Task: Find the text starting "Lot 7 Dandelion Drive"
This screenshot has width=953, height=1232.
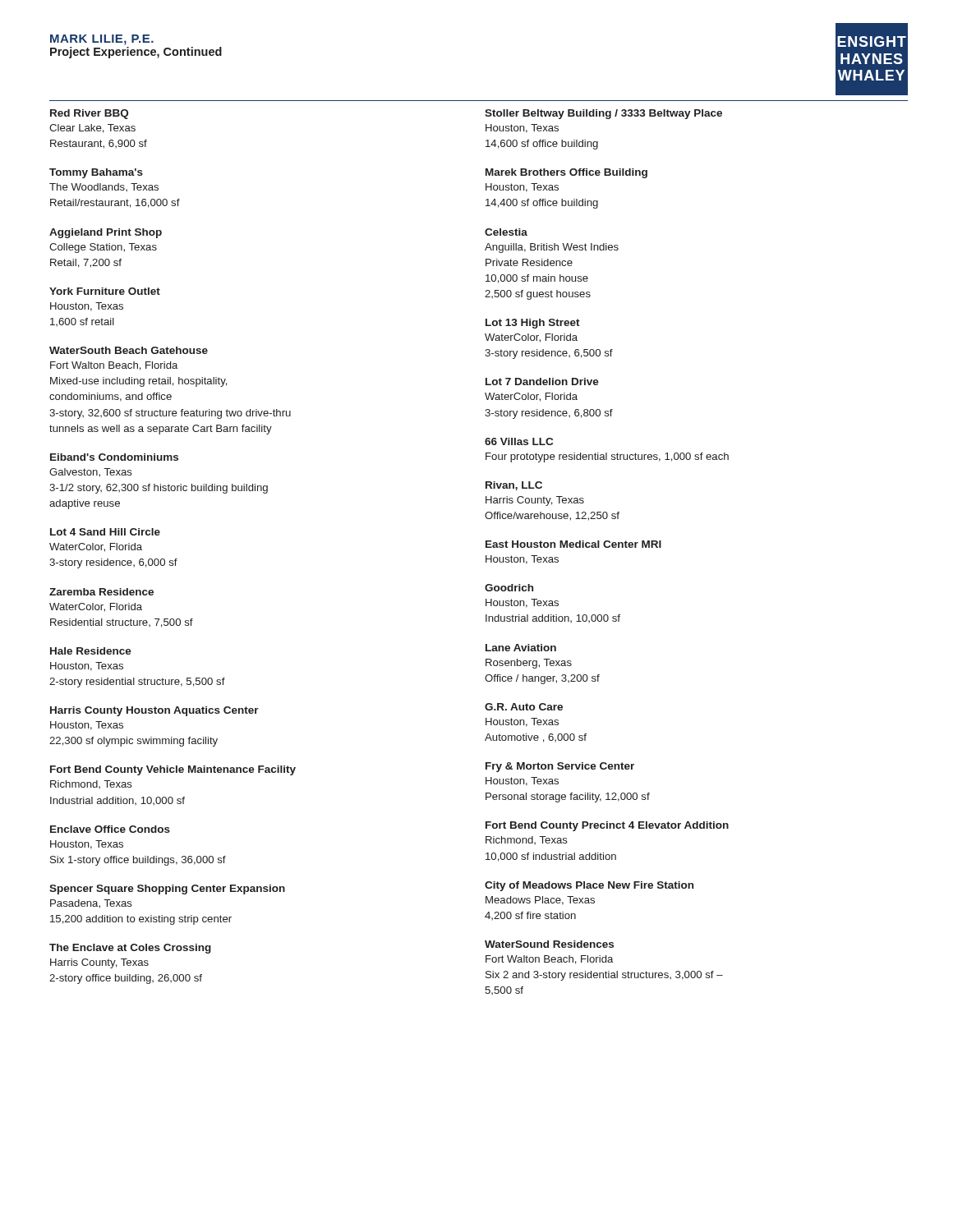Action: [542, 382]
